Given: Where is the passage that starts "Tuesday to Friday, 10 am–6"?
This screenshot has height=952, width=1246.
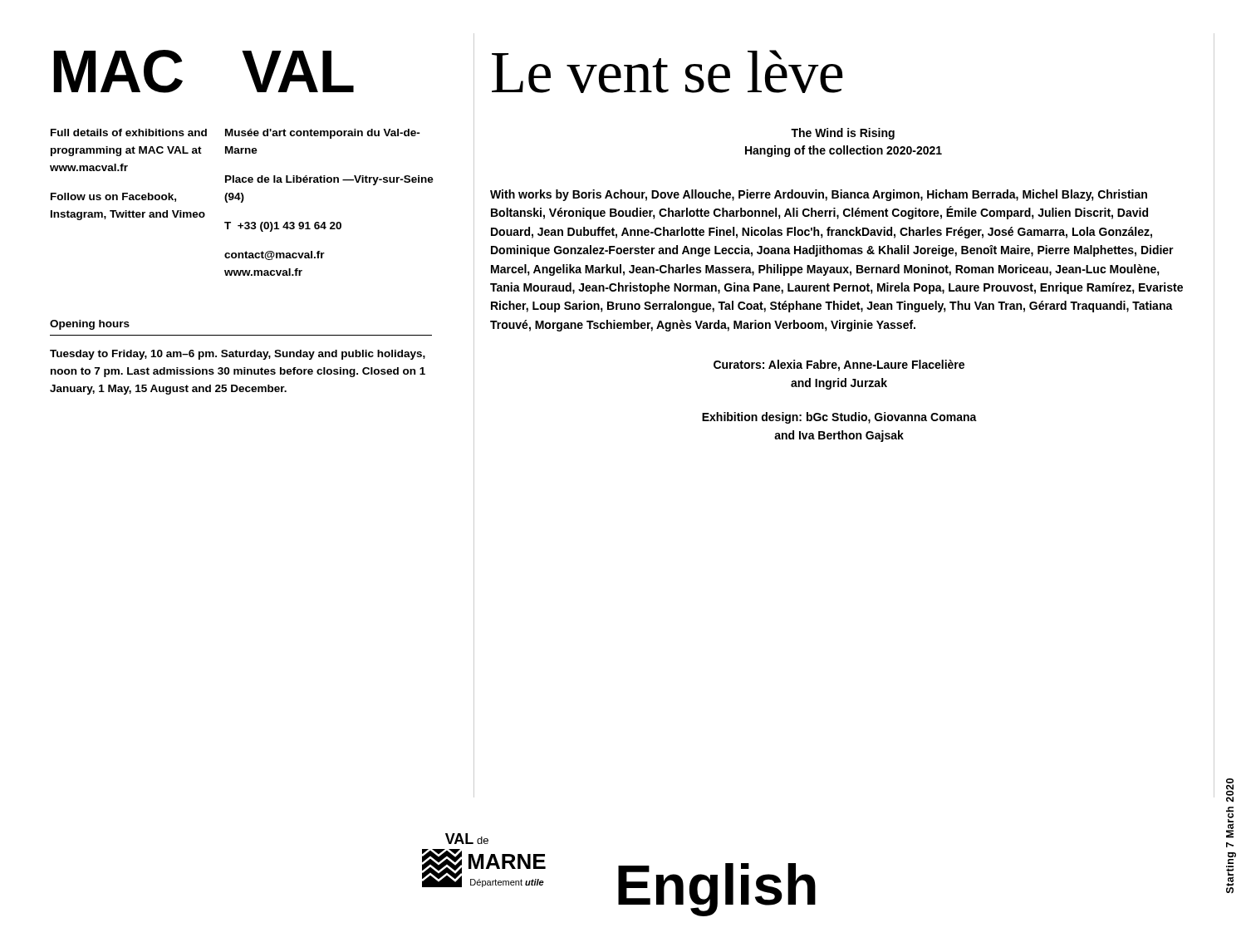Looking at the screenshot, I should [x=238, y=371].
